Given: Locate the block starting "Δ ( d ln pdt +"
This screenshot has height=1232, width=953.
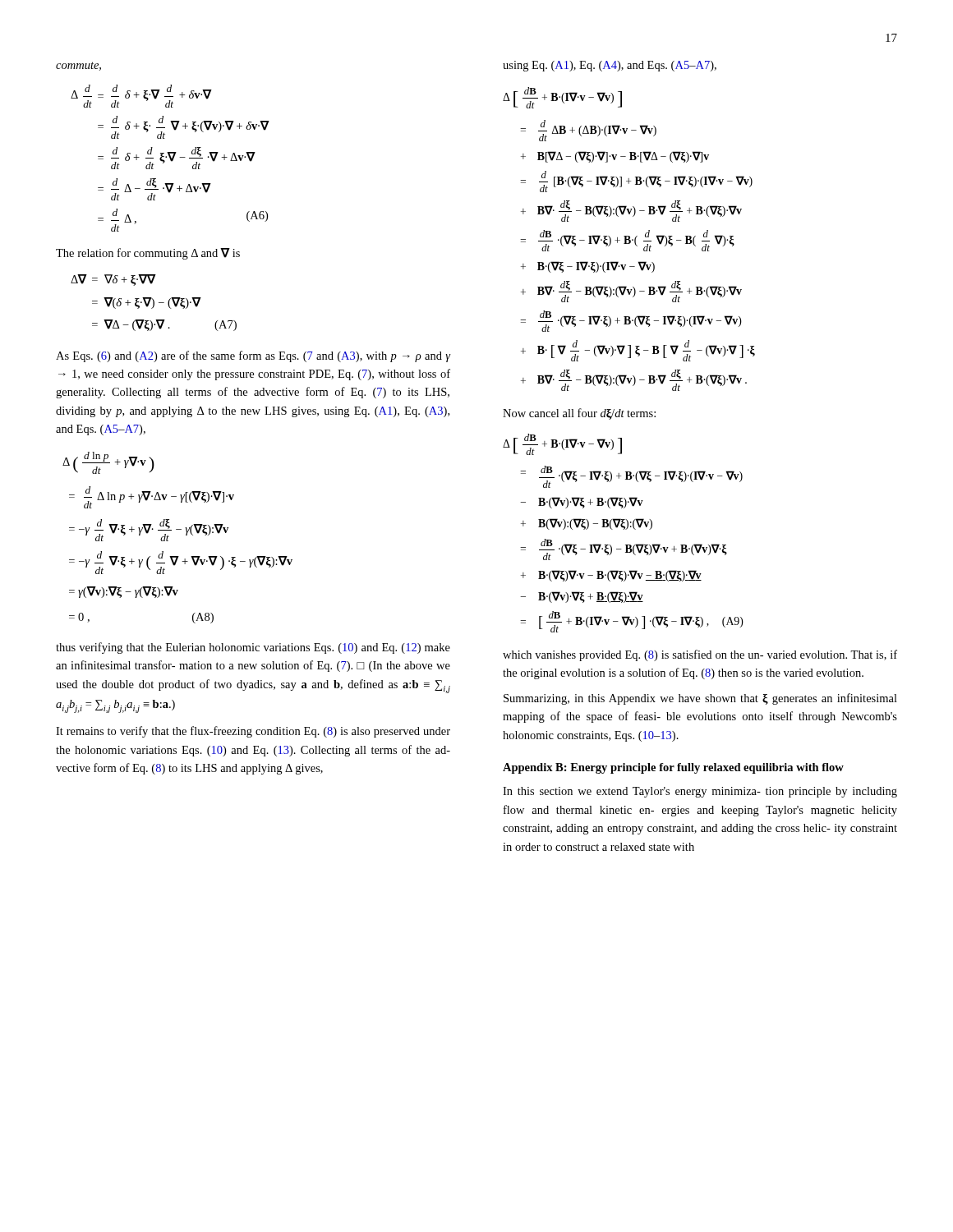Looking at the screenshot, I should click(108, 463).
